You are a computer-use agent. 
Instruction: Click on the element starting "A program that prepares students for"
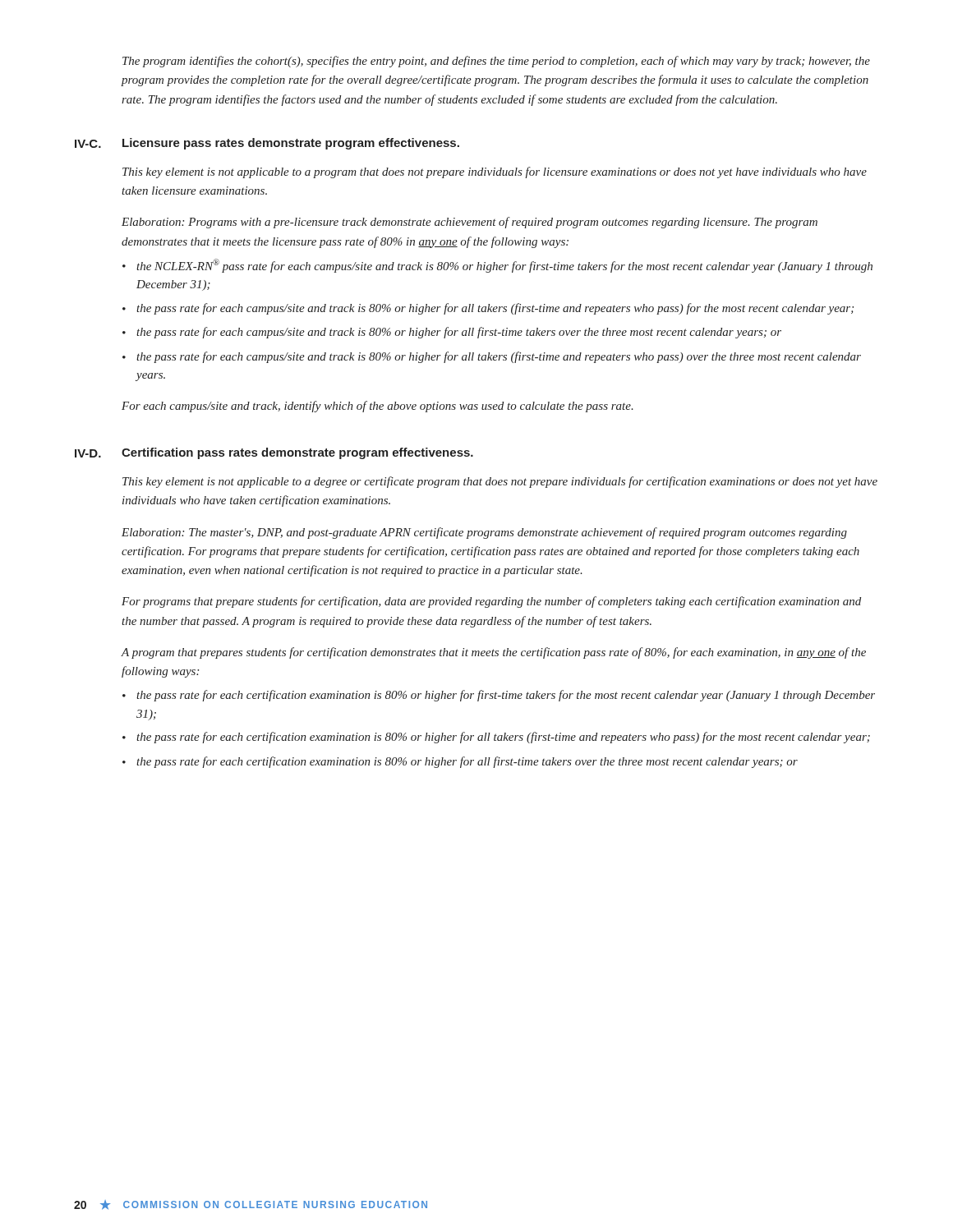(500, 662)
